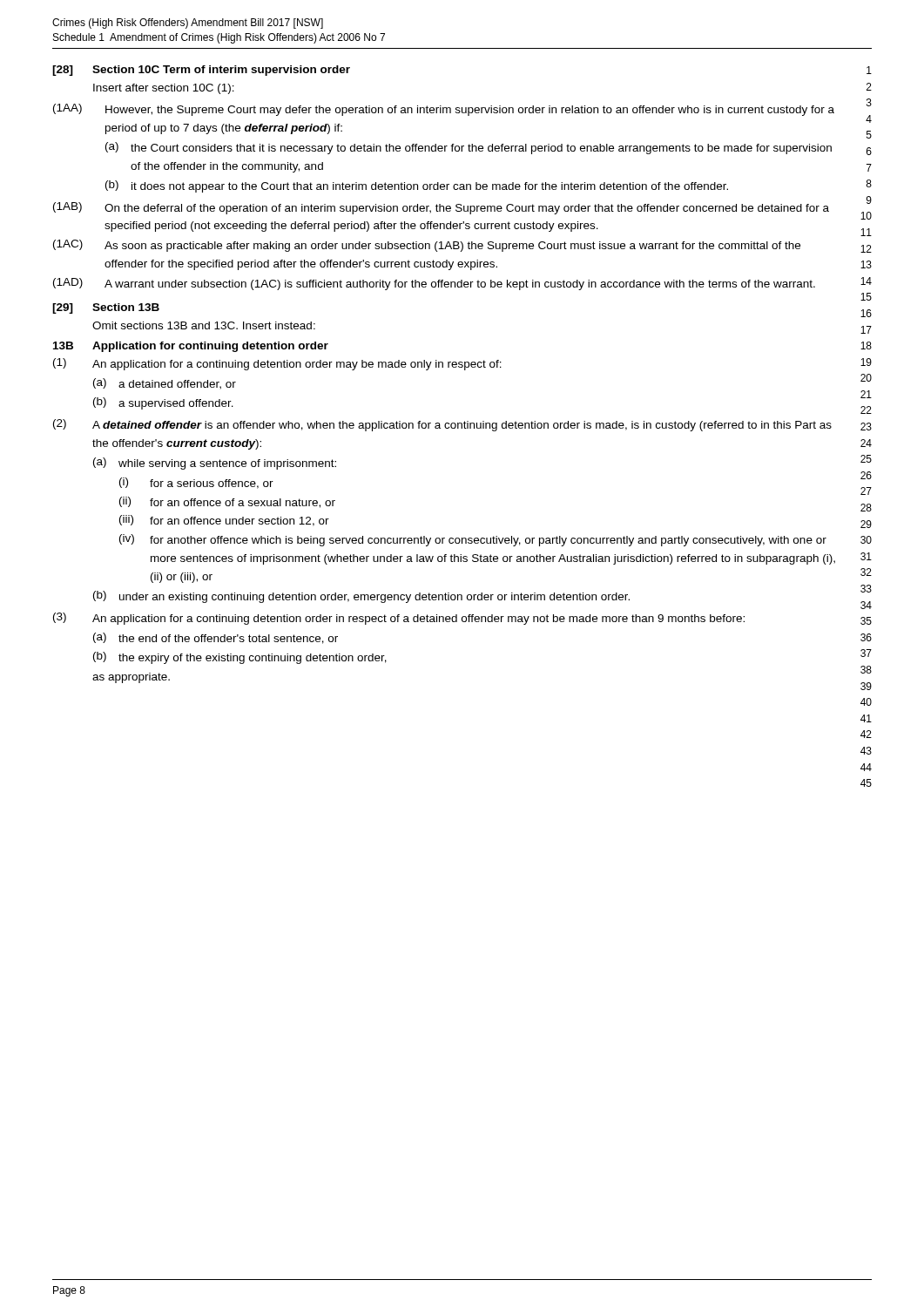Viewport: 924px width, 1307px height.
Task: Select the element starting "(b) it does not"
Action: coord(472,187)
